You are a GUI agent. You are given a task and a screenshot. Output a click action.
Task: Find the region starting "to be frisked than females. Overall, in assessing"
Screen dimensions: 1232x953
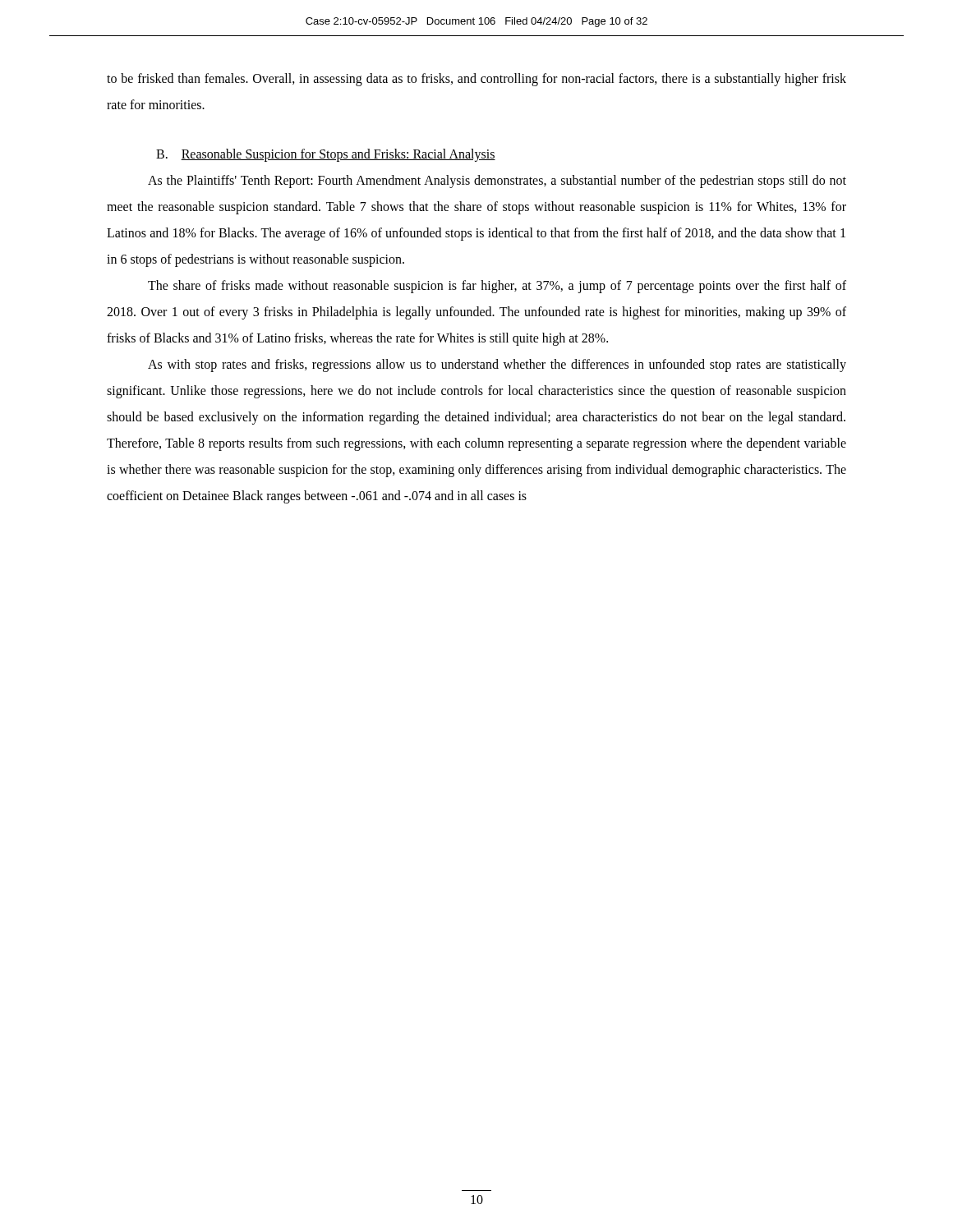(476, 92)
